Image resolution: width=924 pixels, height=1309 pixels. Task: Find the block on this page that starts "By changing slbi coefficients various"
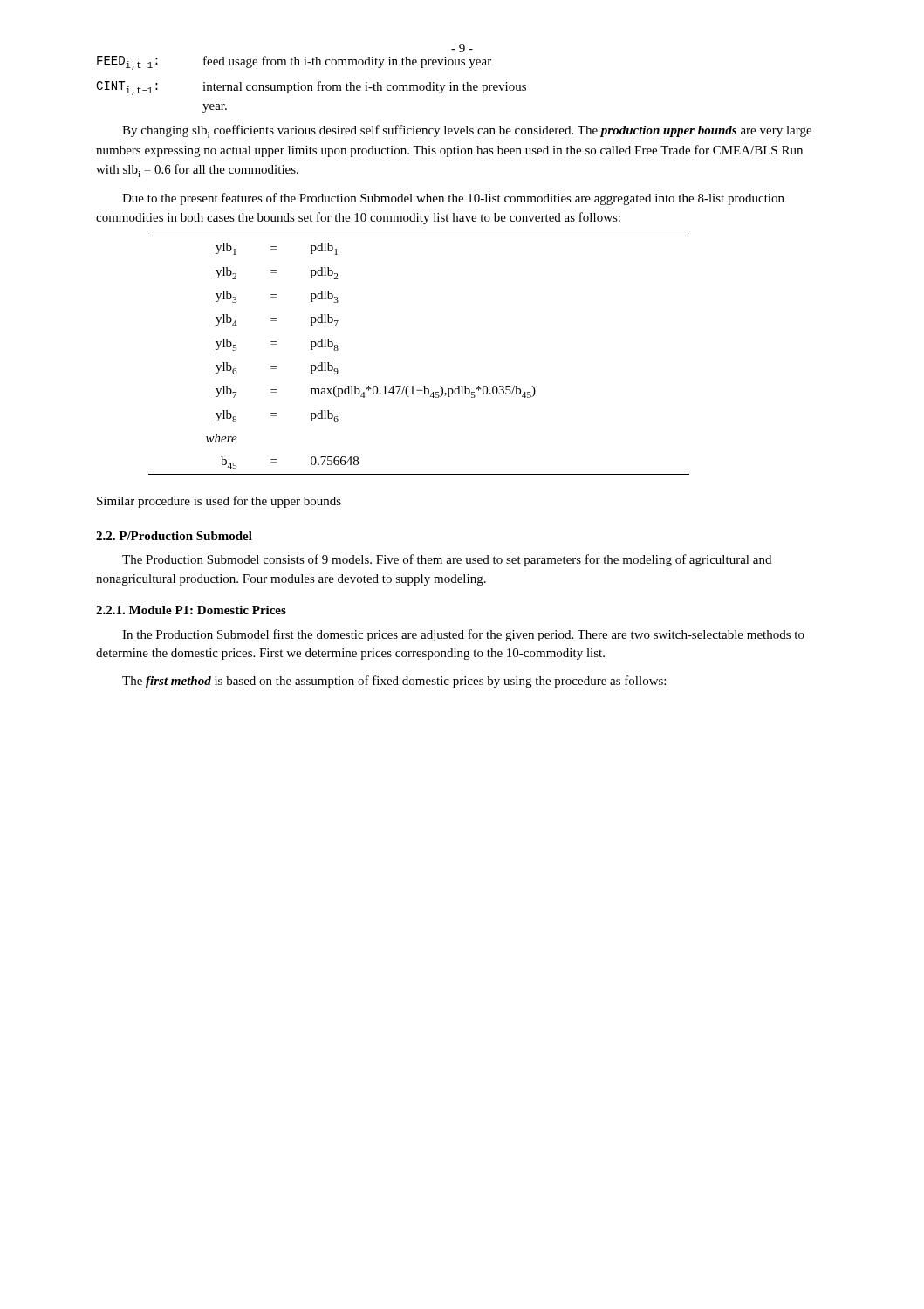click(454, 151)
